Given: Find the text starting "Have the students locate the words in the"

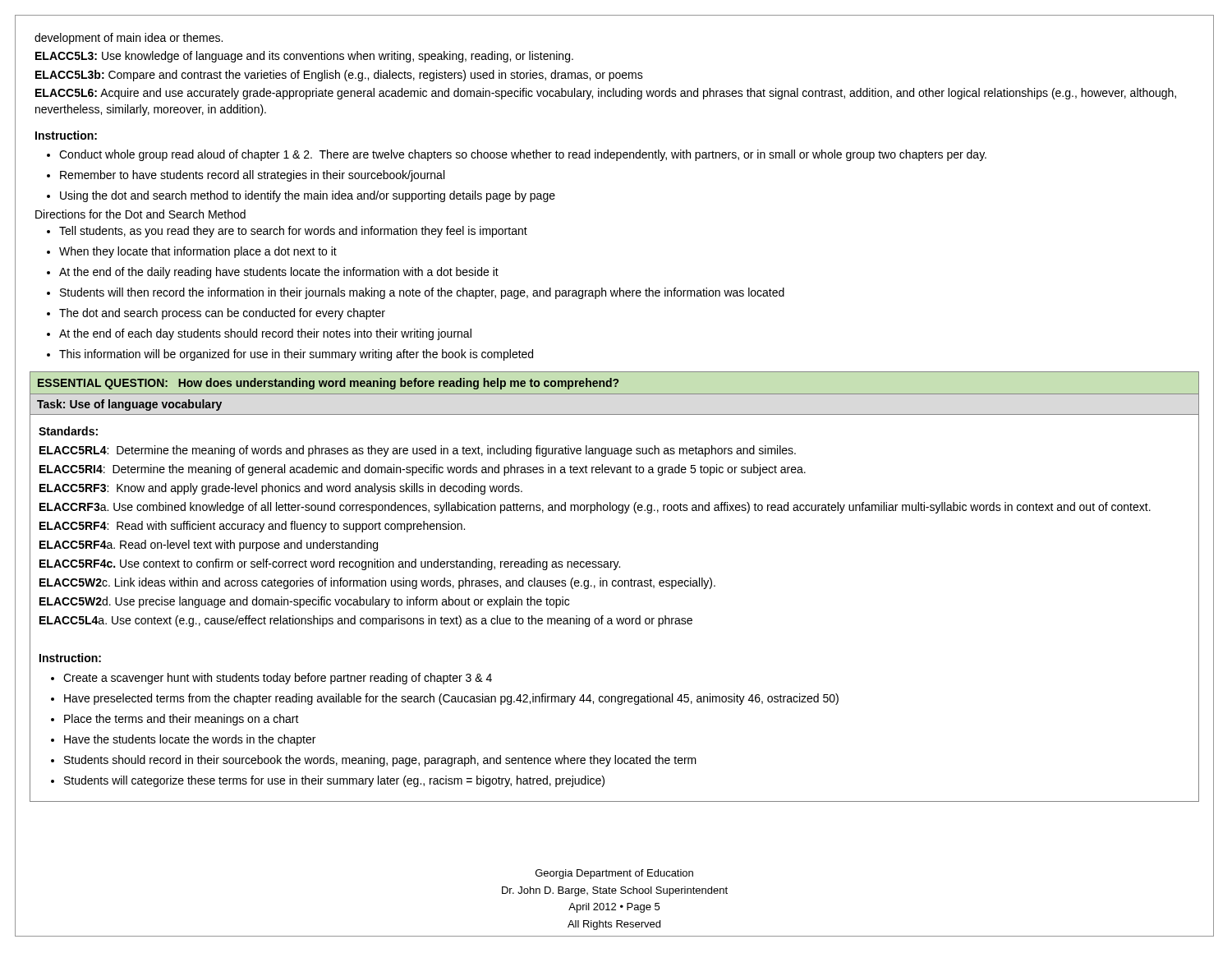Looking at the screenshot, I should 183,740.
